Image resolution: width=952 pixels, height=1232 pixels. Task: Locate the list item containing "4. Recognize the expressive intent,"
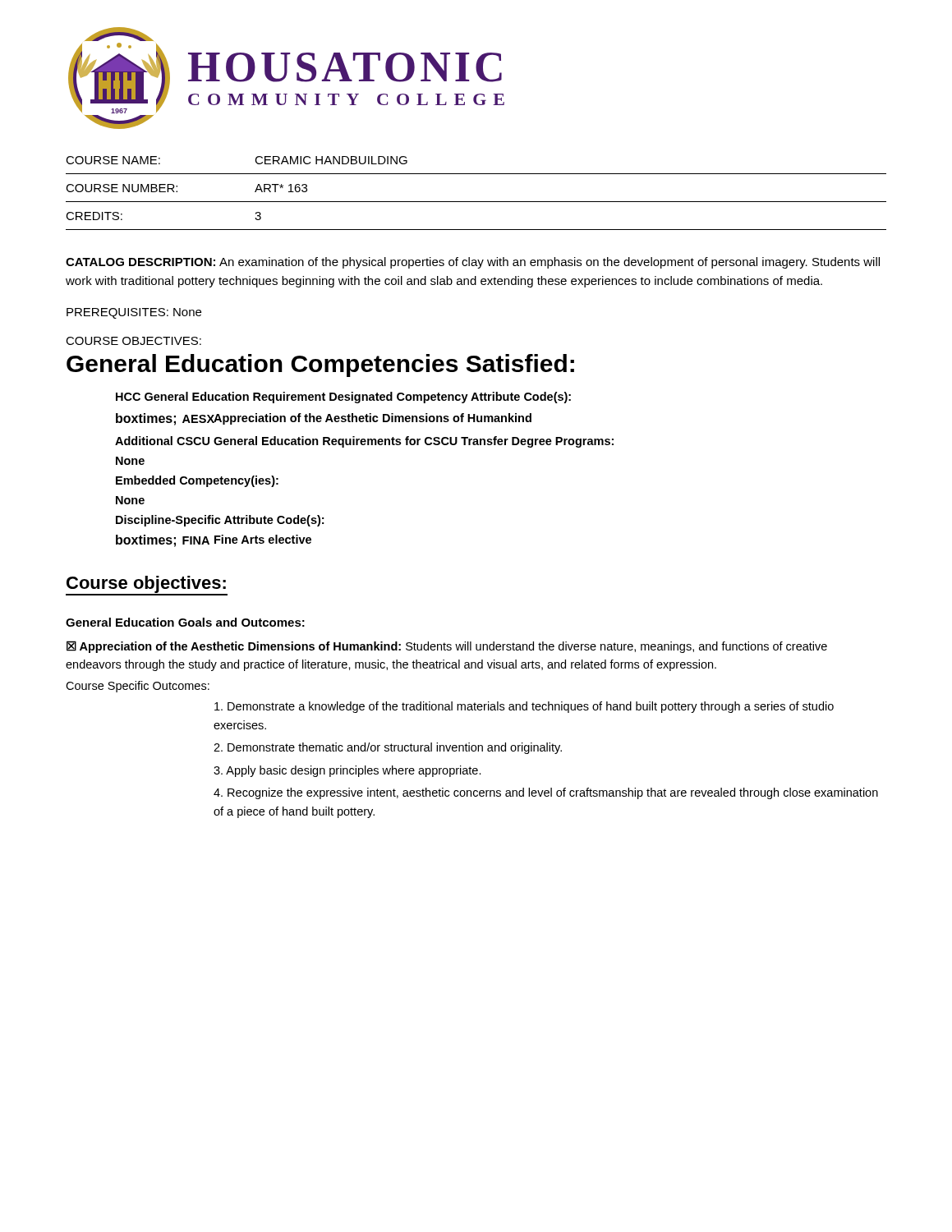546,802
